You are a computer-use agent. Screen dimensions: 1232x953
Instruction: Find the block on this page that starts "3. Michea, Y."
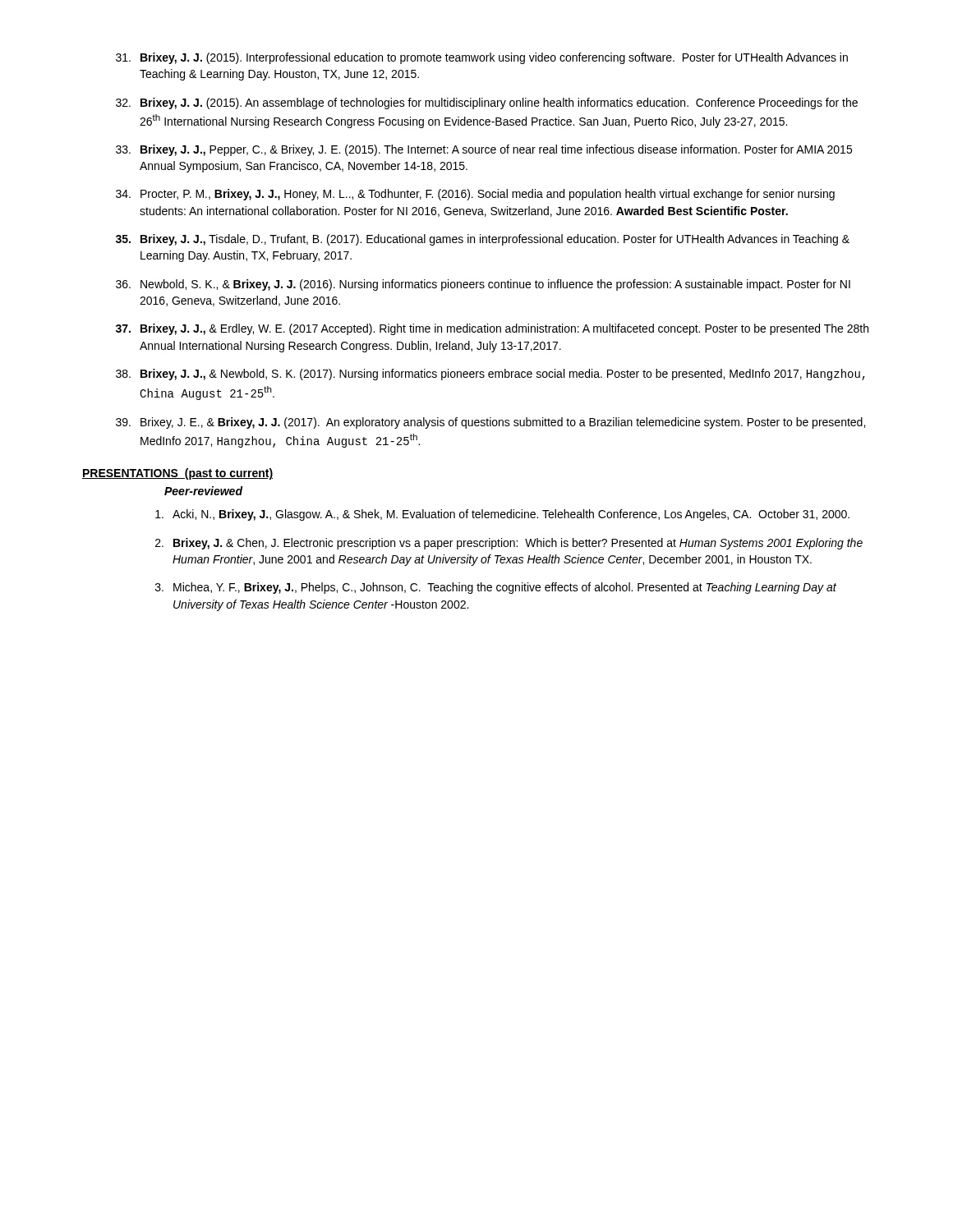(501, 596)
